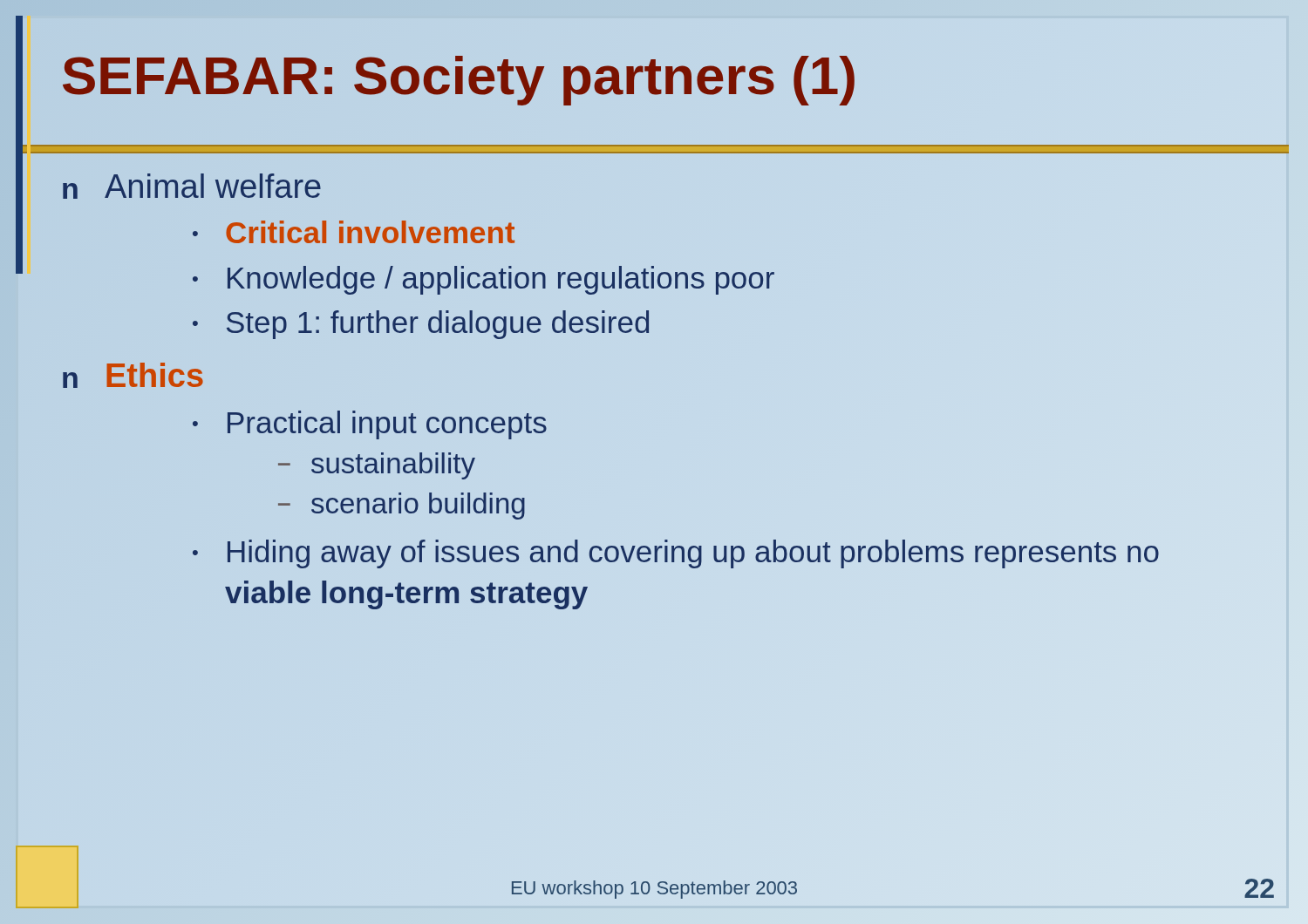Select the list item containing "n Ethics • Practical input concepts"
The width and height of the screenshot is (1308, 924).
point(133,375)
